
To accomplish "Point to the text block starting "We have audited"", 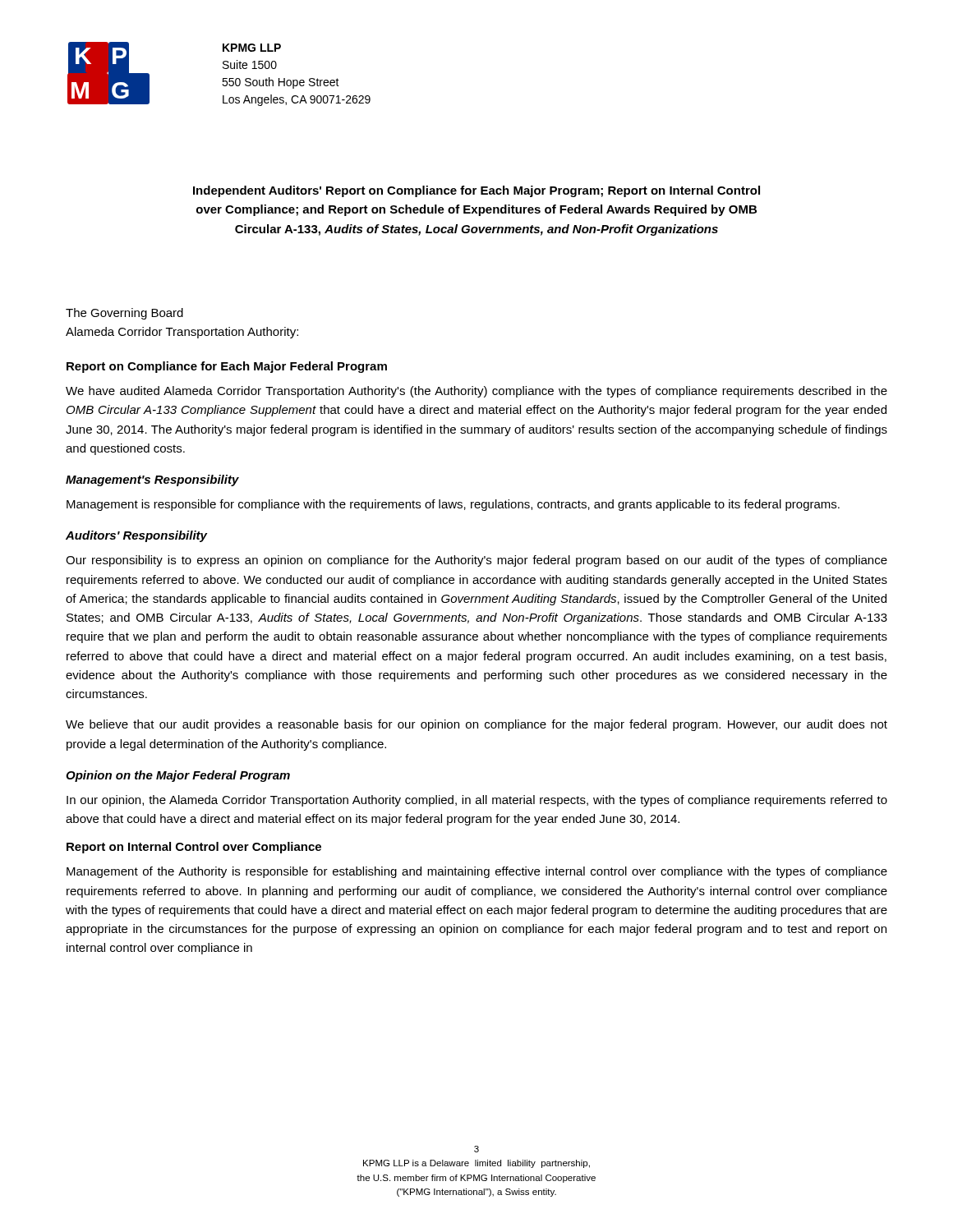I will [x=476, y=419].
